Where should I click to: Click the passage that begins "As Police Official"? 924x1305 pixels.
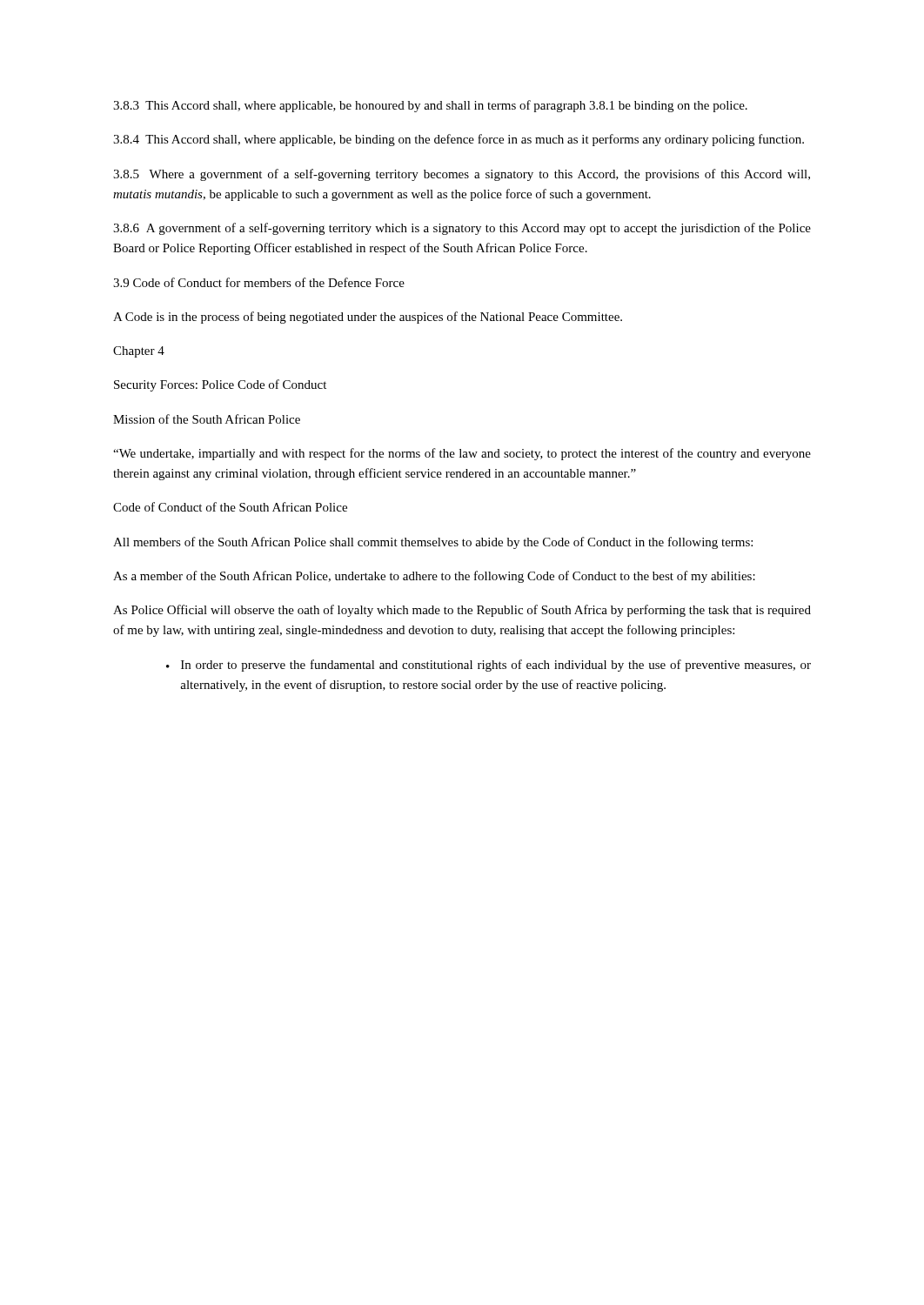pyautogui.click(x=462, y=620)
